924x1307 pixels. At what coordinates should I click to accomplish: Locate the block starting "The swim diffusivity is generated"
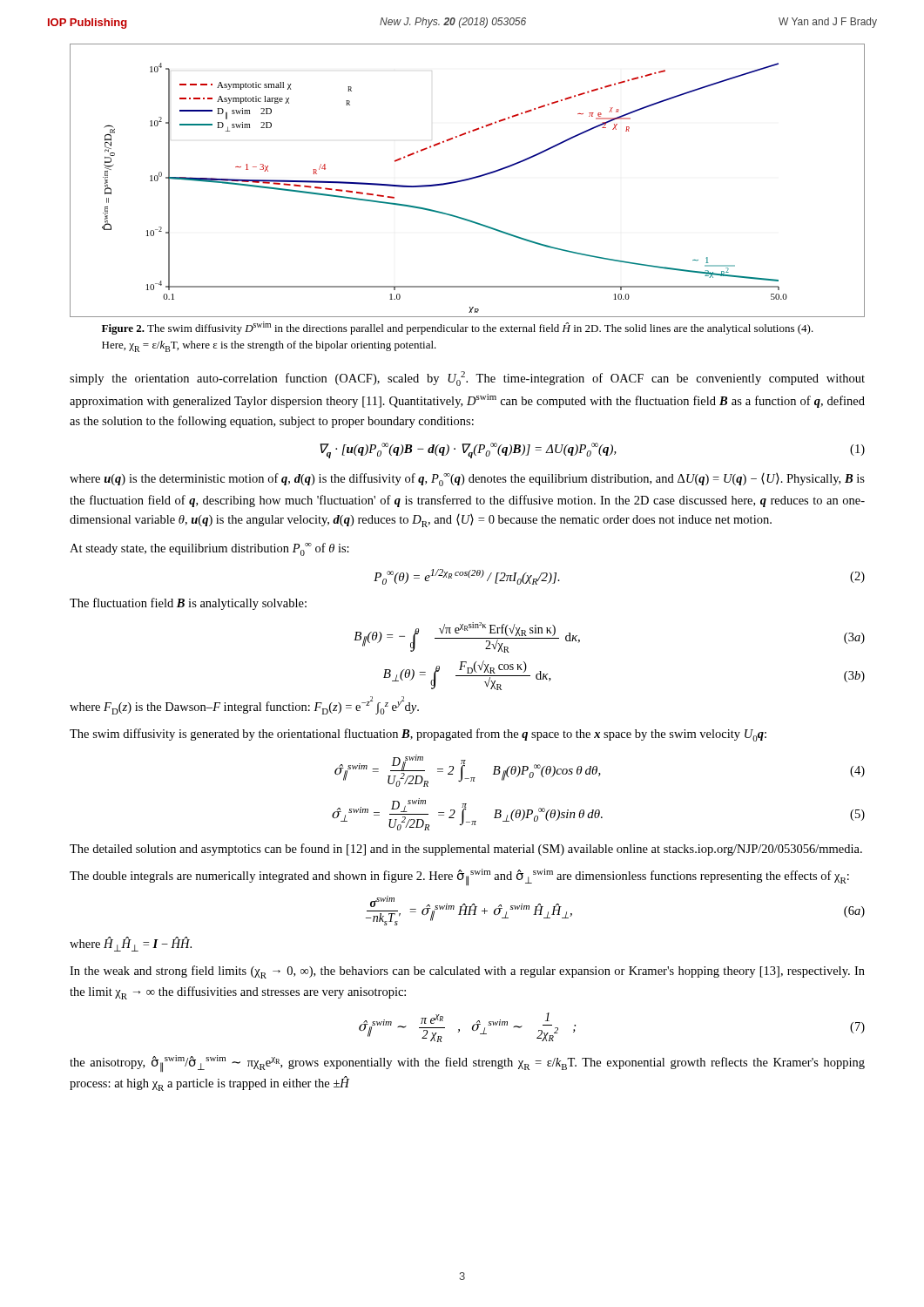point(418,735)
